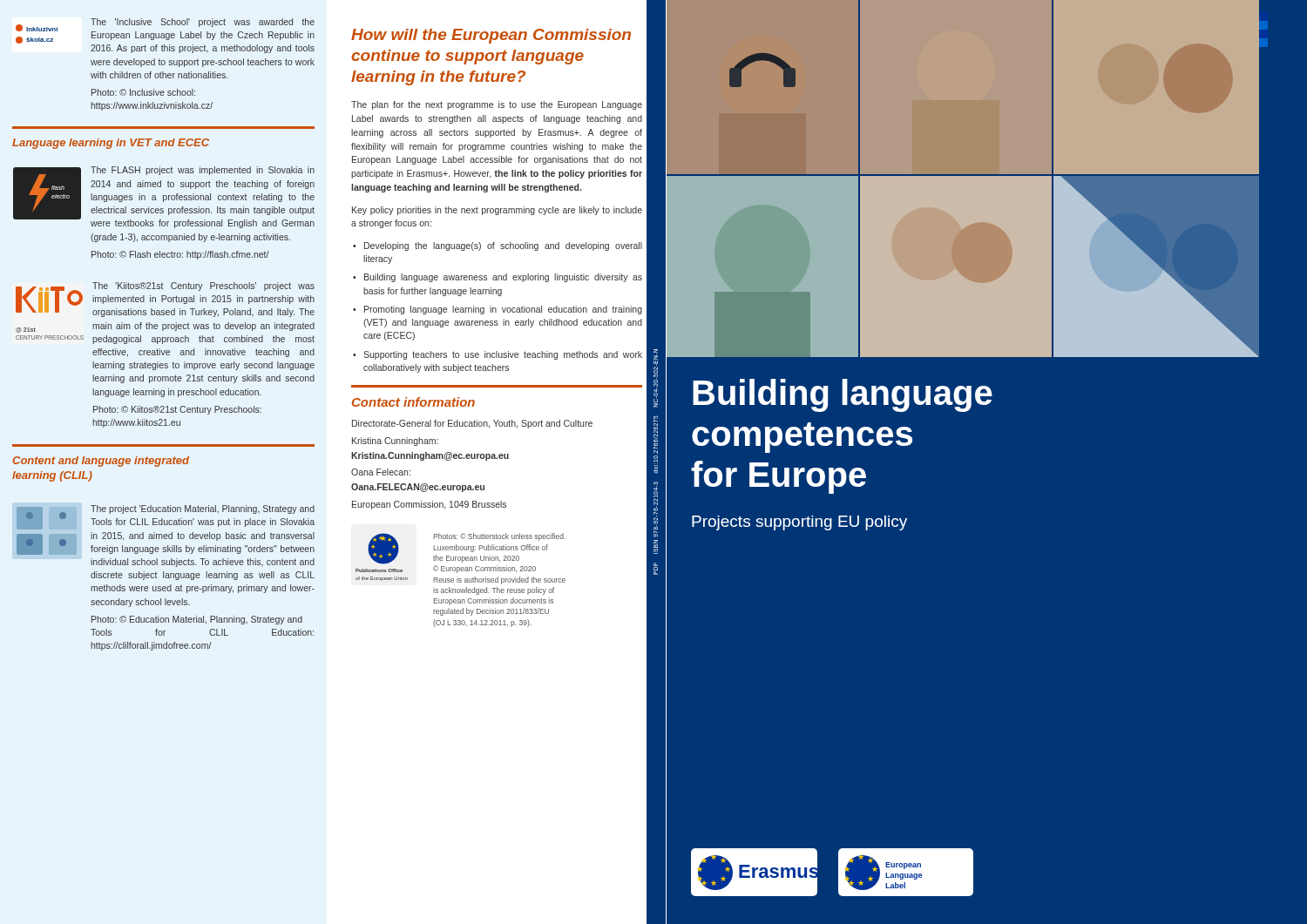
Task: Find the text block starting "The 'Kiitos®21st Century Preschools' project was"
Action: (203, 339)
